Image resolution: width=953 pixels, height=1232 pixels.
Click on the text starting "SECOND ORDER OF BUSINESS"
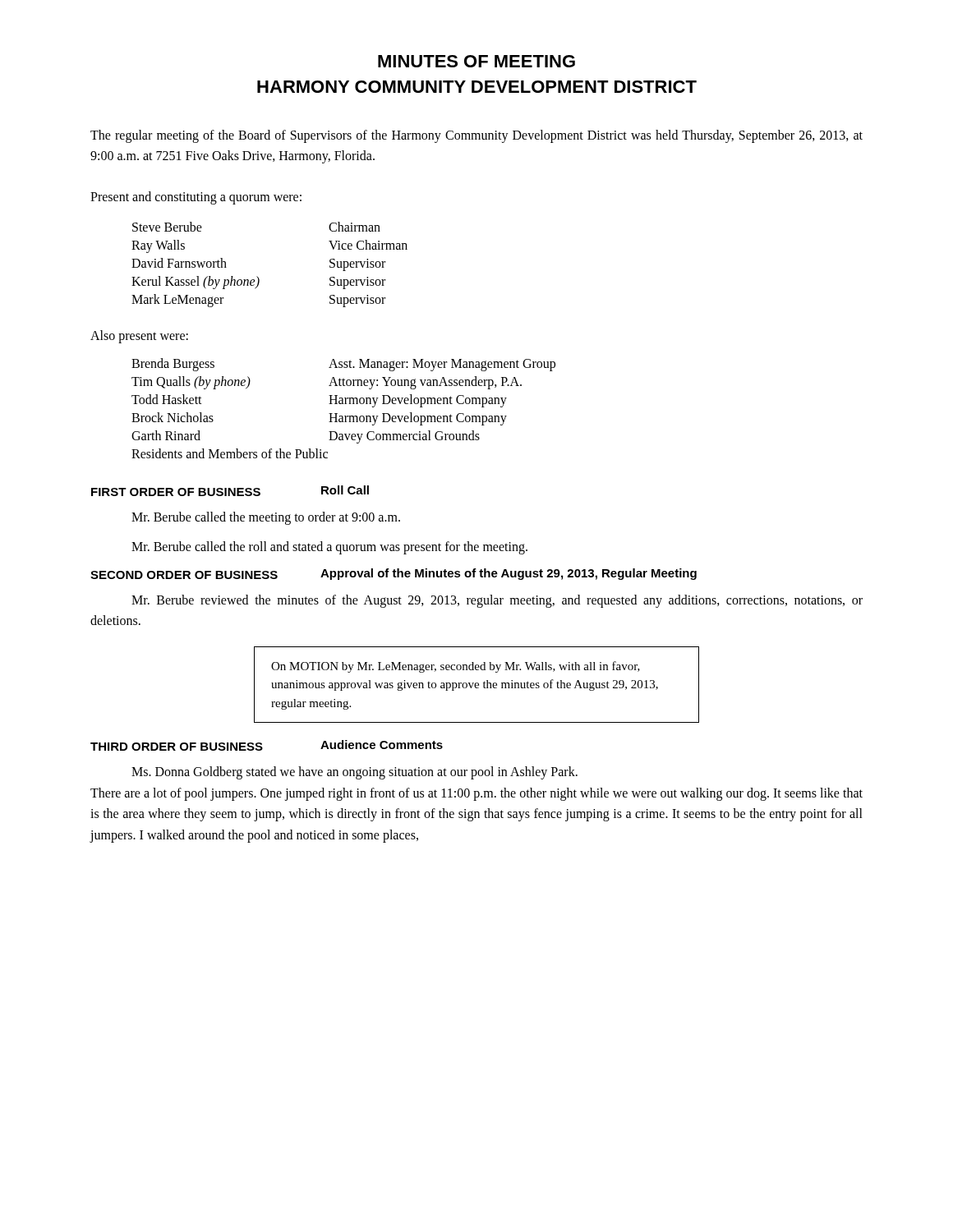coord(184,574)
